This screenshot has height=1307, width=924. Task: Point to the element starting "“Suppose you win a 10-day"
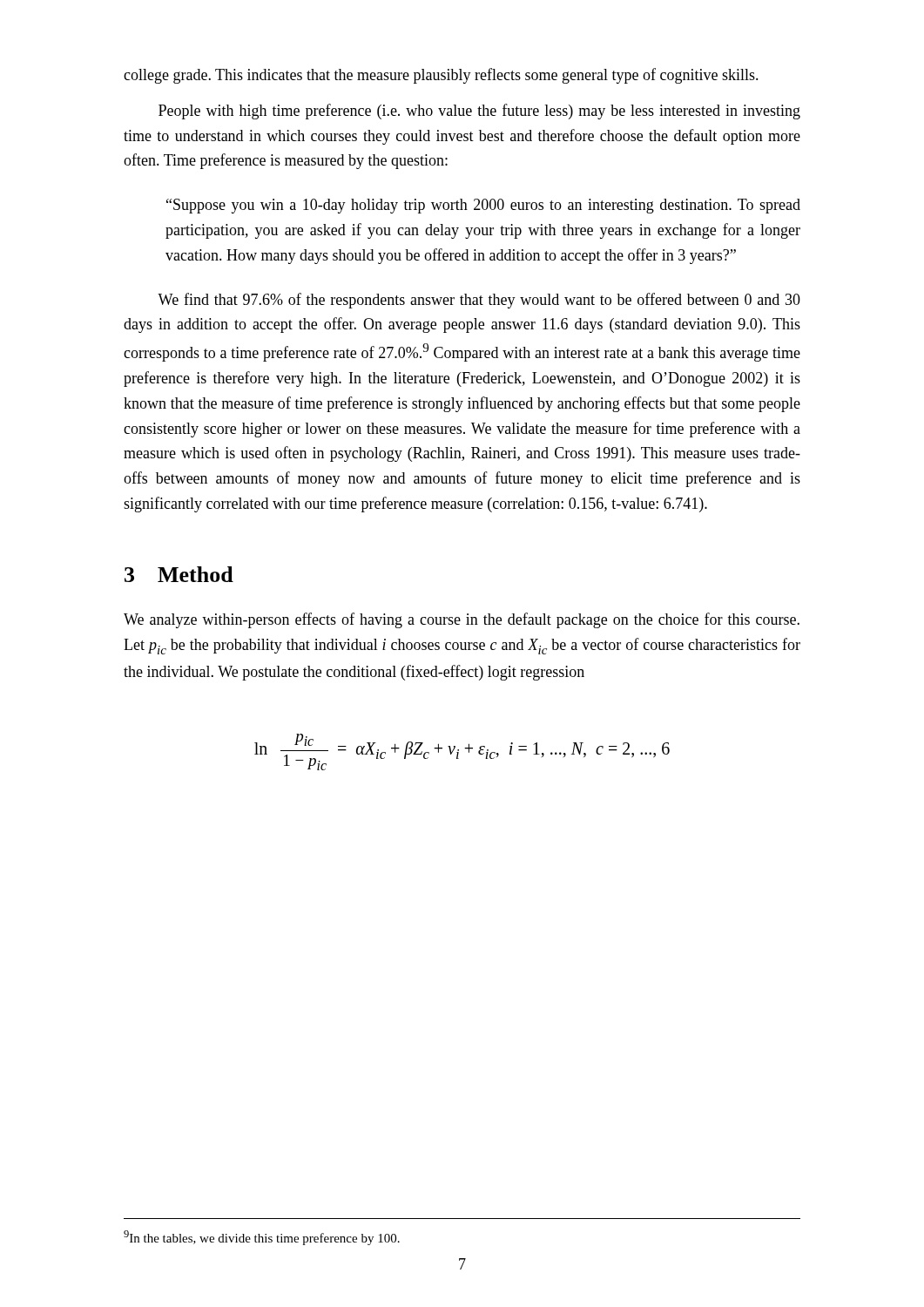pyautogui.click(x=483, y=230)
